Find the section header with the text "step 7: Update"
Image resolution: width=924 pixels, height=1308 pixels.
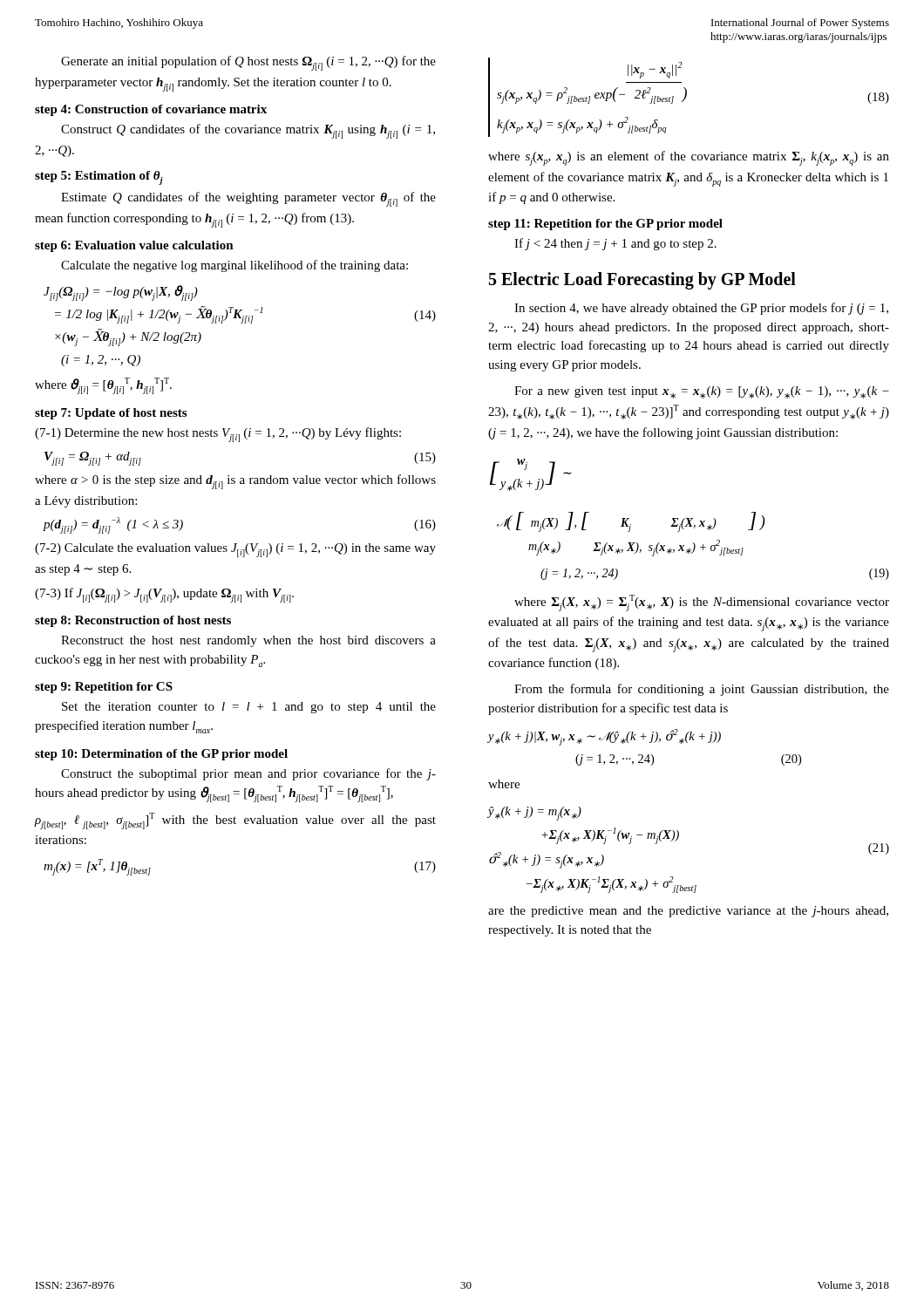pos(111,412)
